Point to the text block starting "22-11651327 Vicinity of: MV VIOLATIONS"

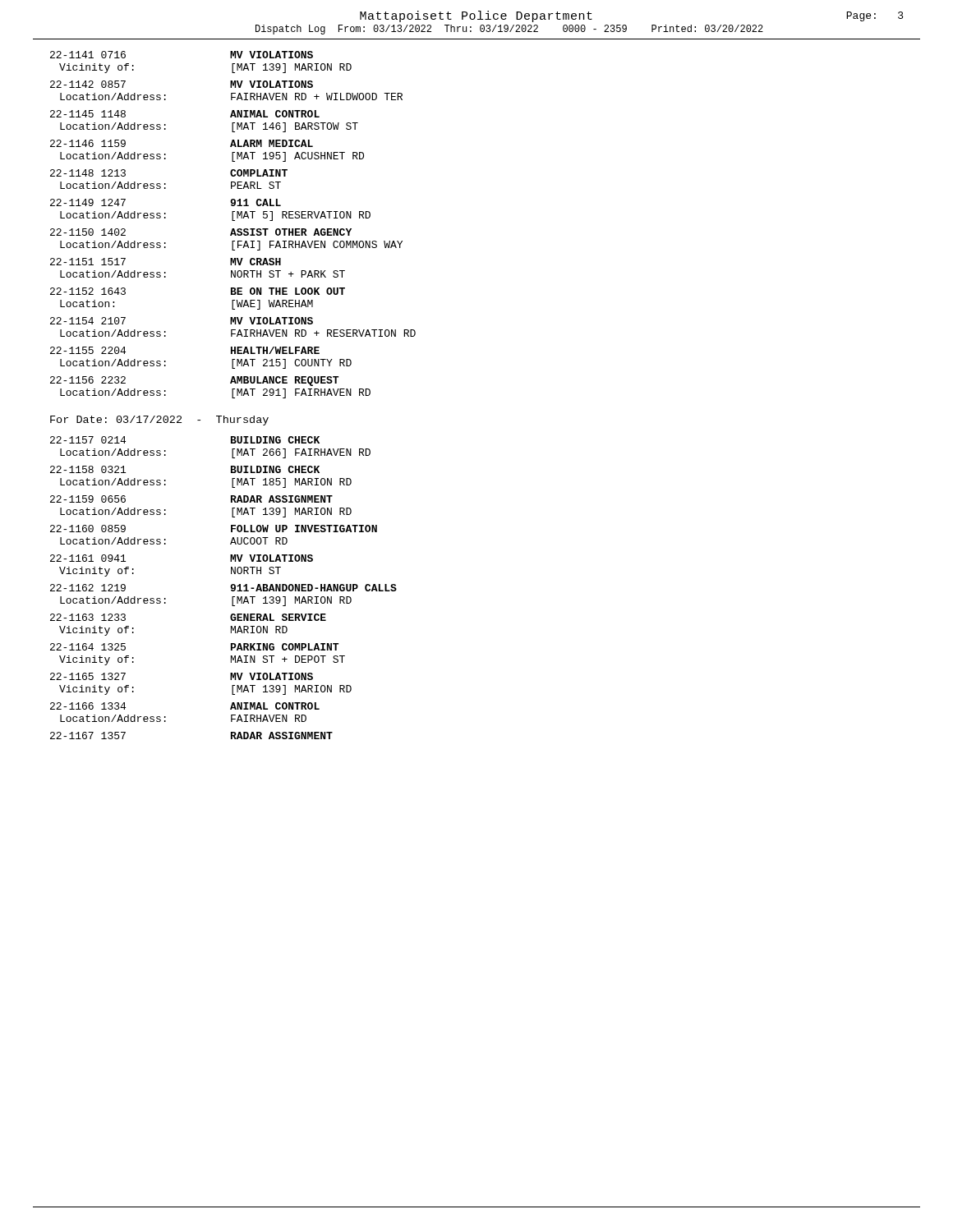[91, 676]
